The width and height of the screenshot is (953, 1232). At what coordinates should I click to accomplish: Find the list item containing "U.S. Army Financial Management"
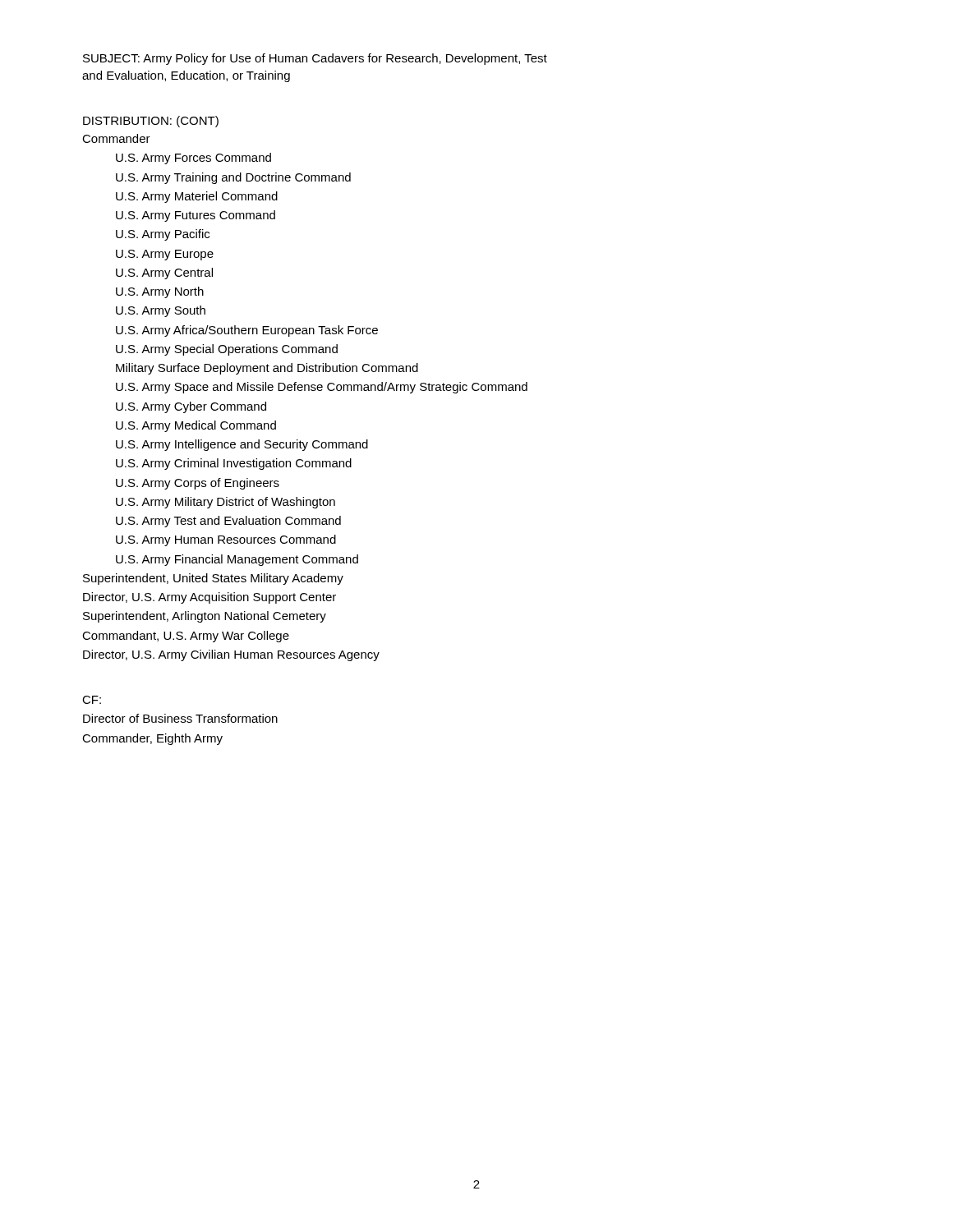coord(237,559)
